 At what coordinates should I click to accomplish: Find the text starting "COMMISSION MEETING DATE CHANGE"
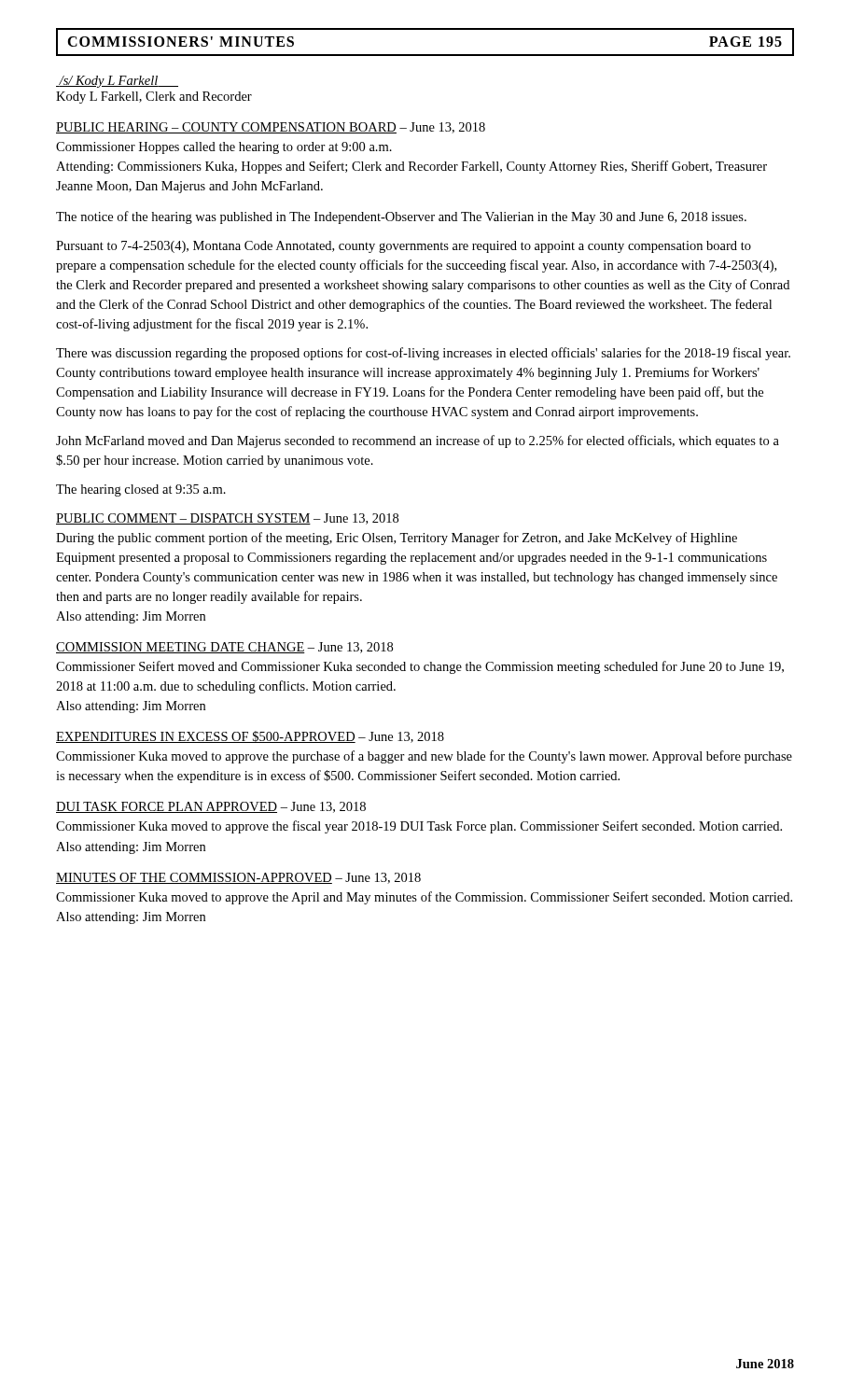click(180, 647)
